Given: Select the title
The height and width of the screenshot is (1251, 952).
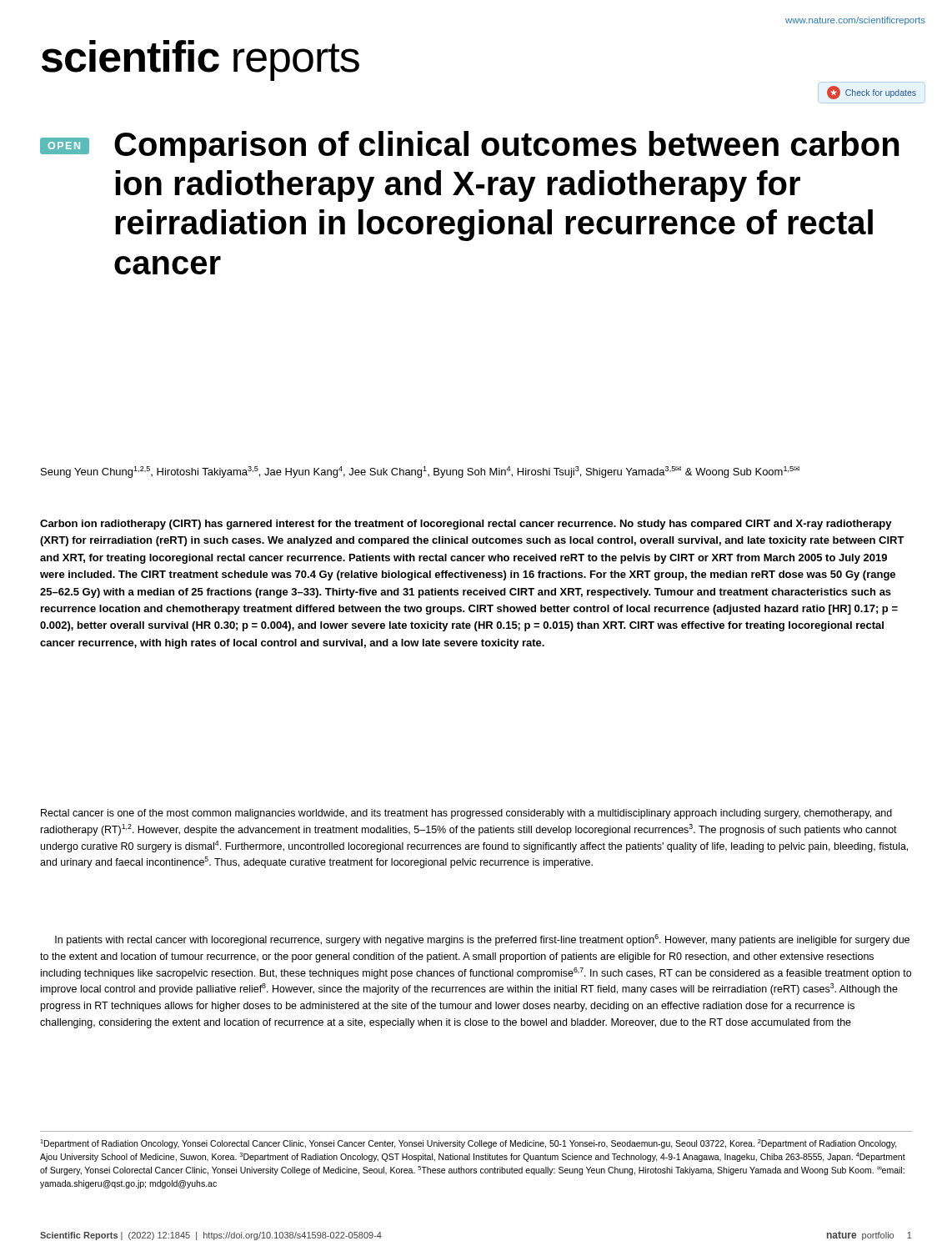Looking at the screenshot, I should point(507,203).
